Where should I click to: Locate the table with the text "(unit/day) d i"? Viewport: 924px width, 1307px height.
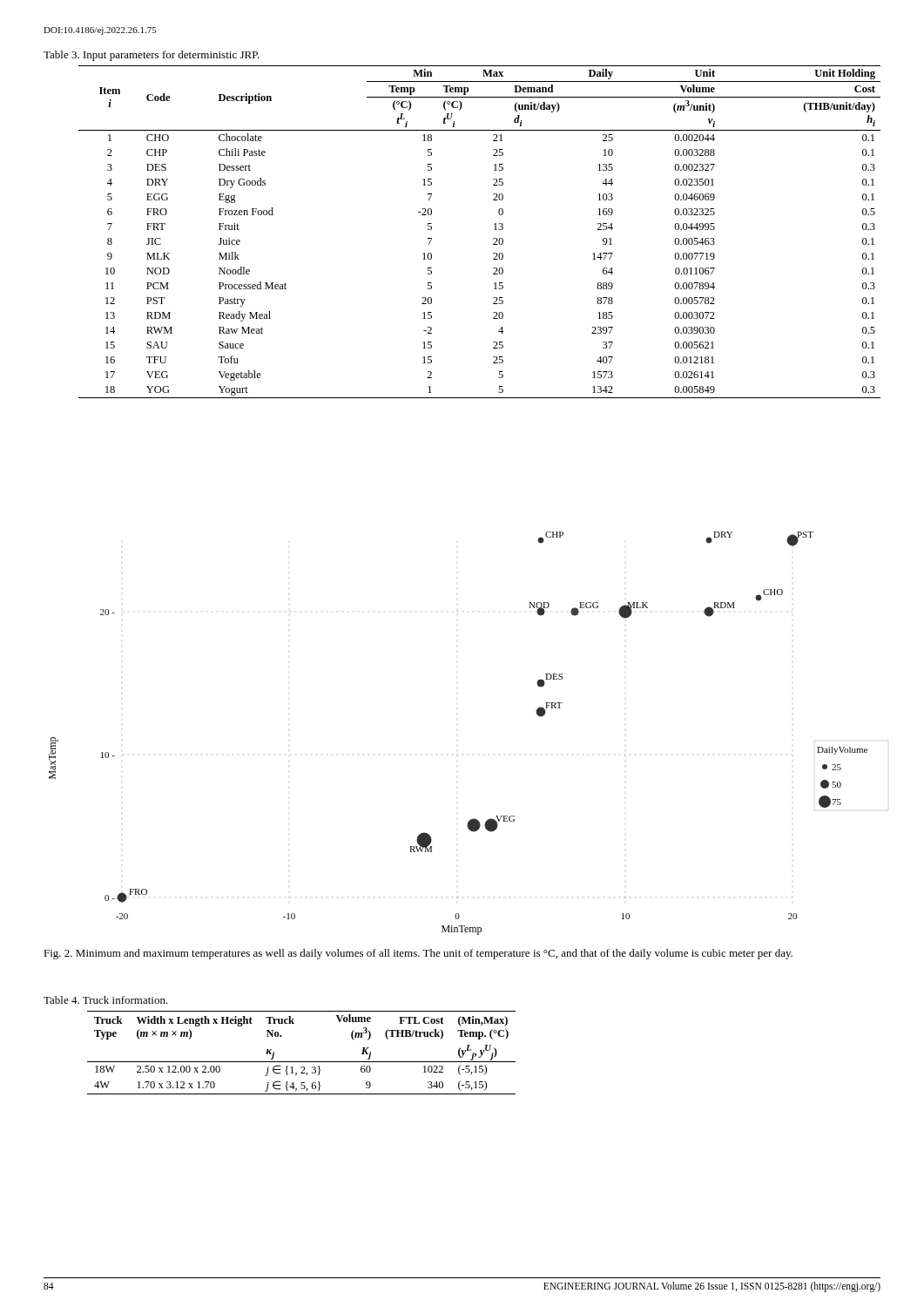pos(479,232)
